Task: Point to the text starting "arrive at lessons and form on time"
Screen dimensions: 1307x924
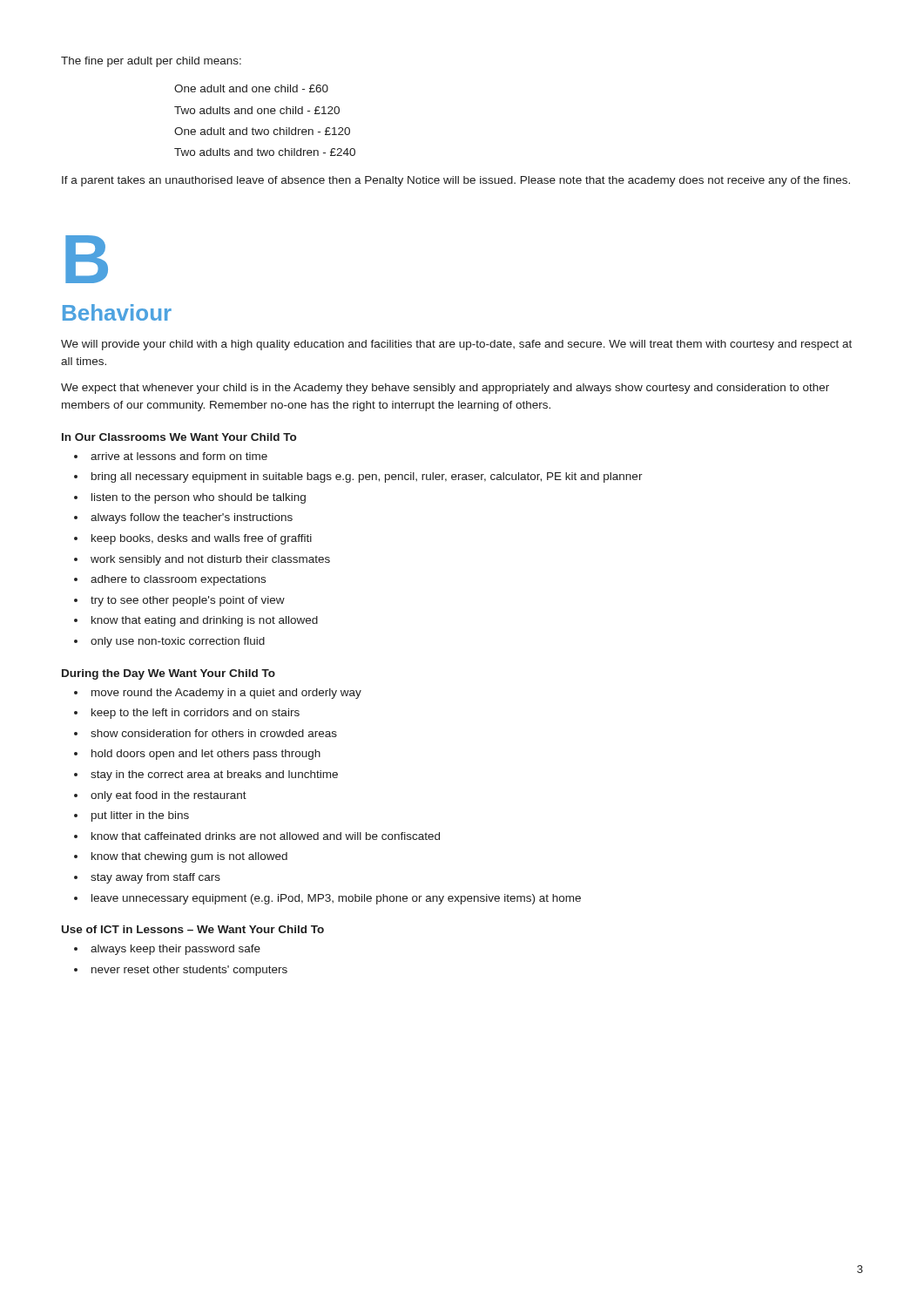Action: [179, 456]
